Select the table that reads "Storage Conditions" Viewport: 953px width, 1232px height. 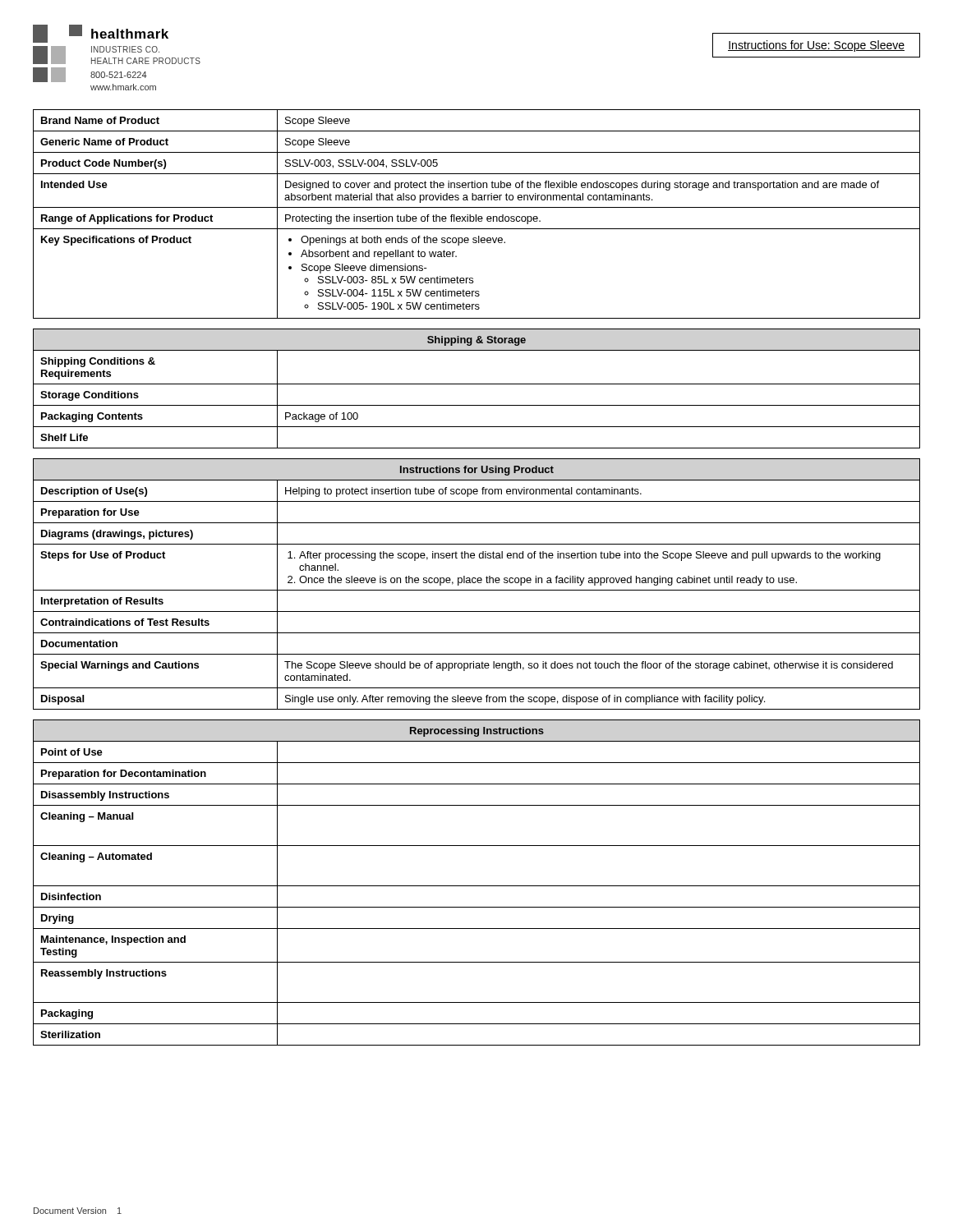pyautogui.click(x=476, y=388)
